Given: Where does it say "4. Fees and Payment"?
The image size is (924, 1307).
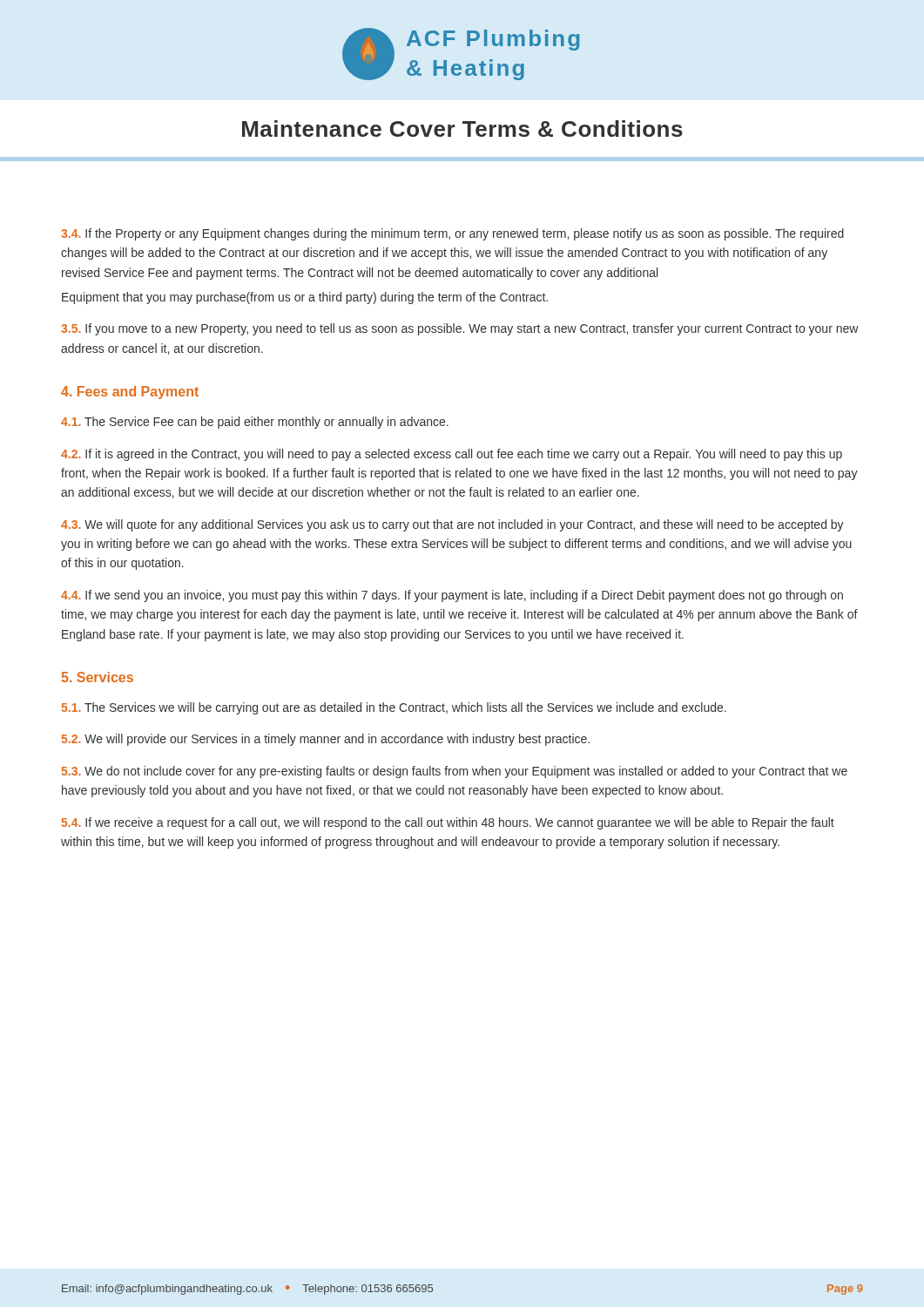Looking at the screenshot, I should point(130,393).
